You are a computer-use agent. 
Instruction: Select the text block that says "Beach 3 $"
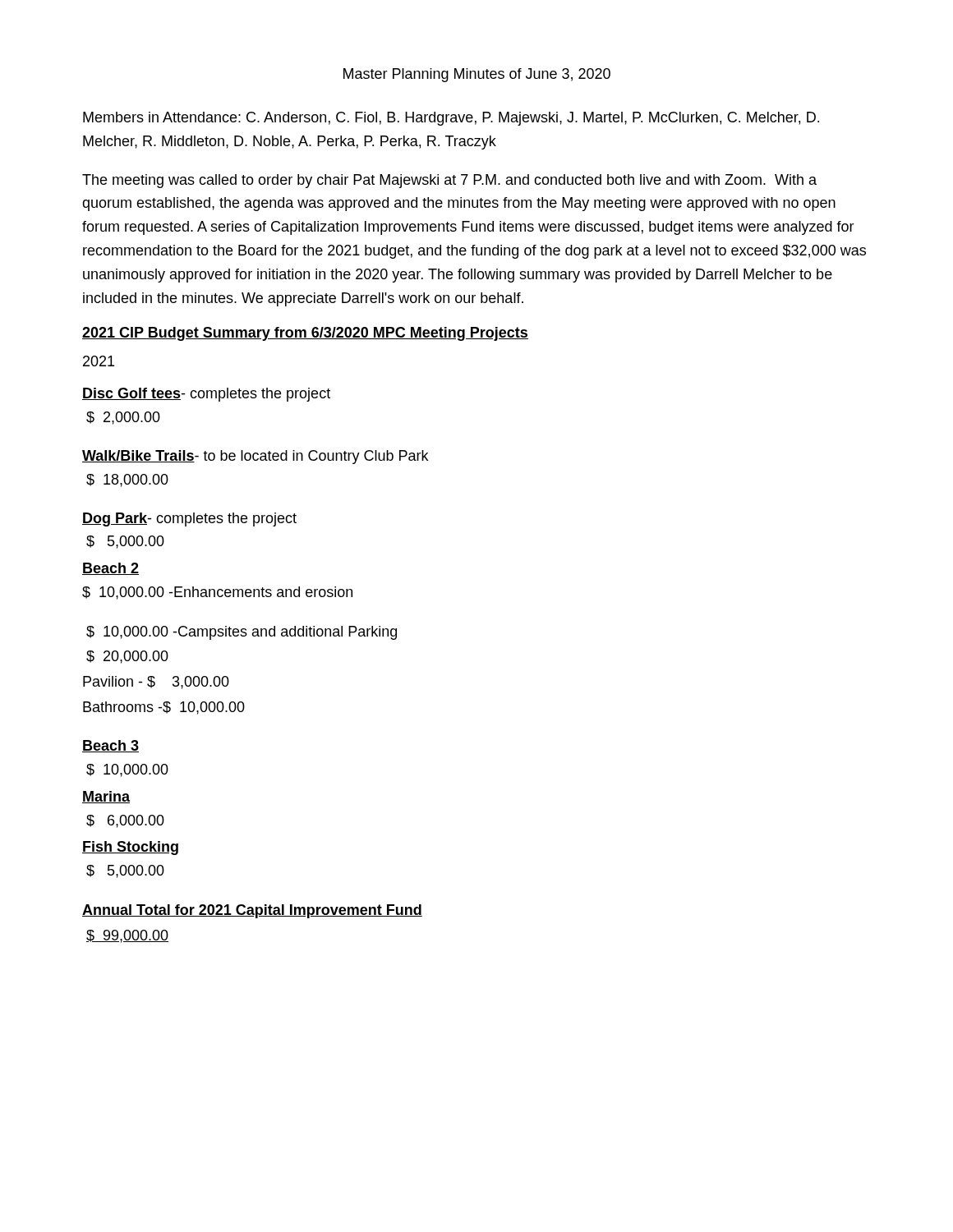[x=125, y=758]
